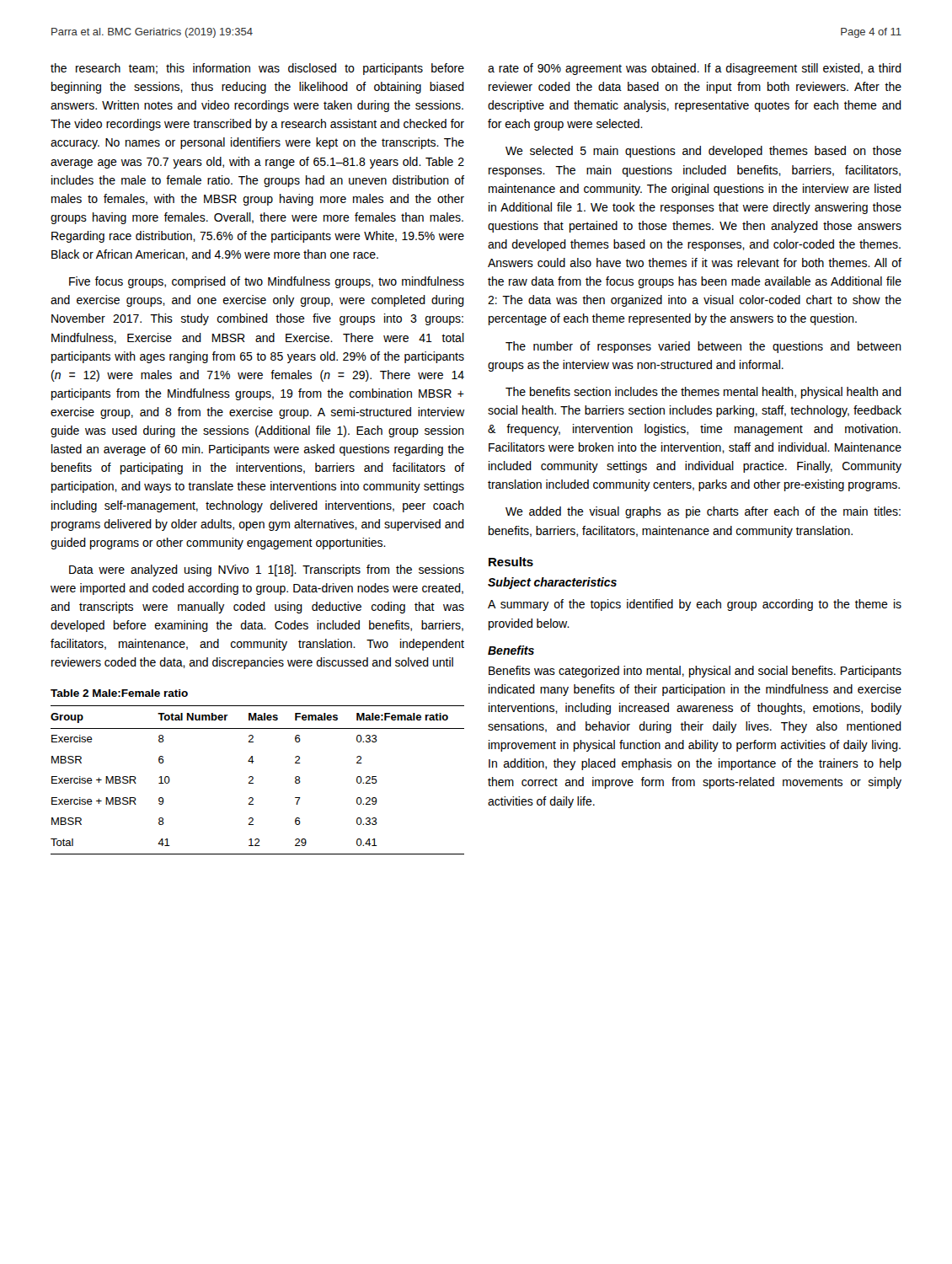Find the text block that says "A summary of the topics identified by"
This screenshot has height=1264, width=952.
tap(695, 614)
